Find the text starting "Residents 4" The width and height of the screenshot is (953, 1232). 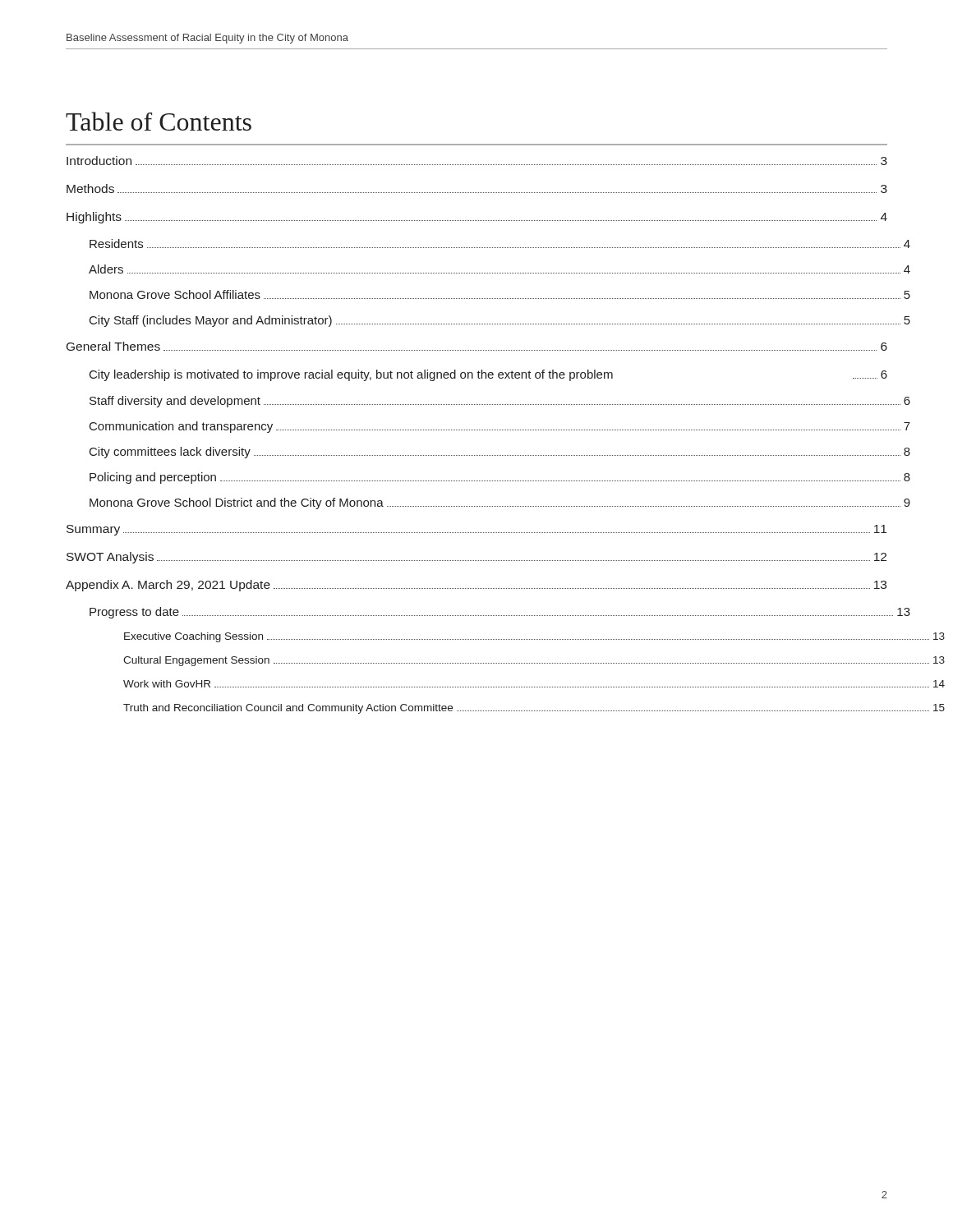coord(500,244)
